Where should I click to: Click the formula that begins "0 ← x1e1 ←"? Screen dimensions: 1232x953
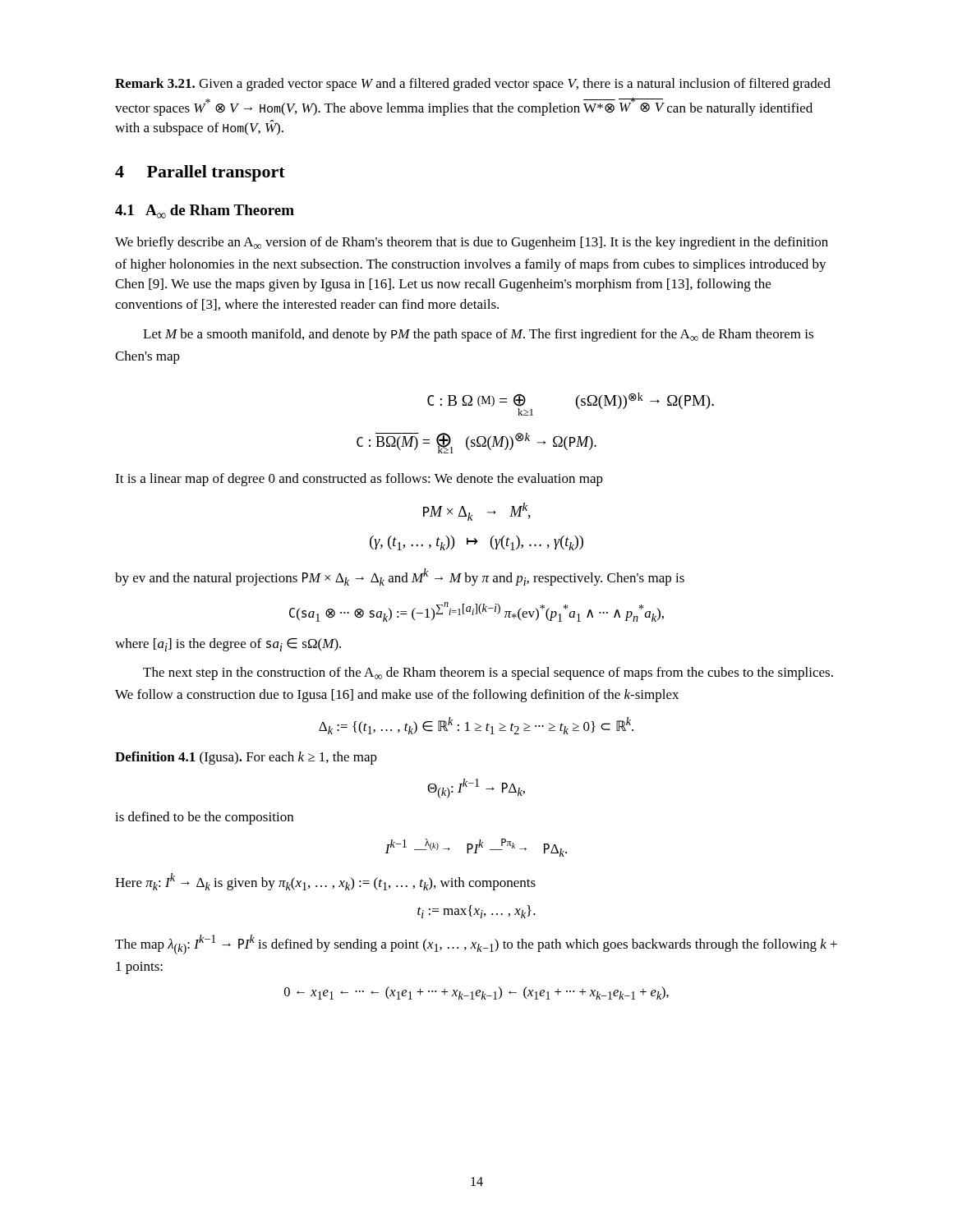pyautogui.click(x=476, y=993)
